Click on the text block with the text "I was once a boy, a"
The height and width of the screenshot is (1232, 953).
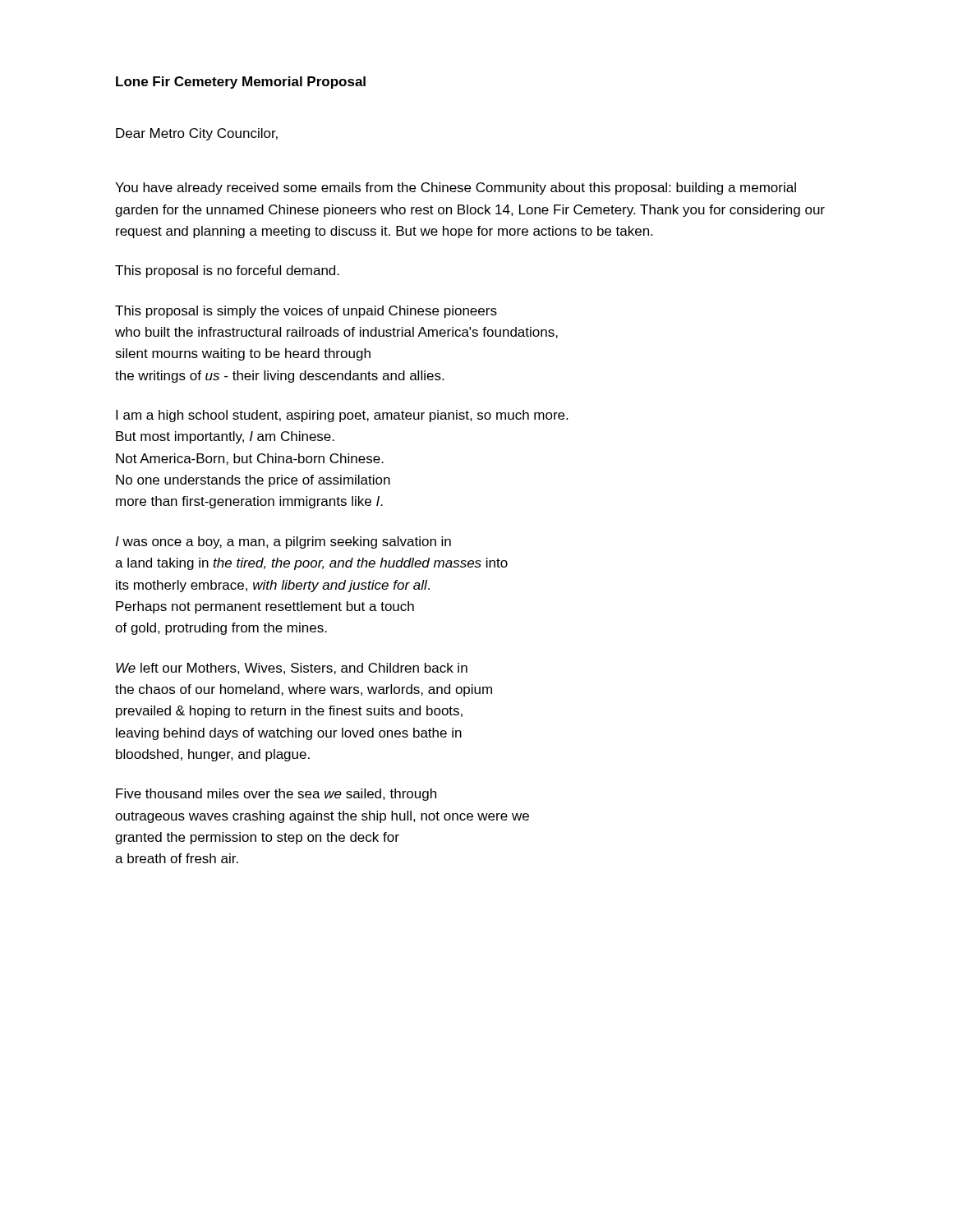click(311, 585)
